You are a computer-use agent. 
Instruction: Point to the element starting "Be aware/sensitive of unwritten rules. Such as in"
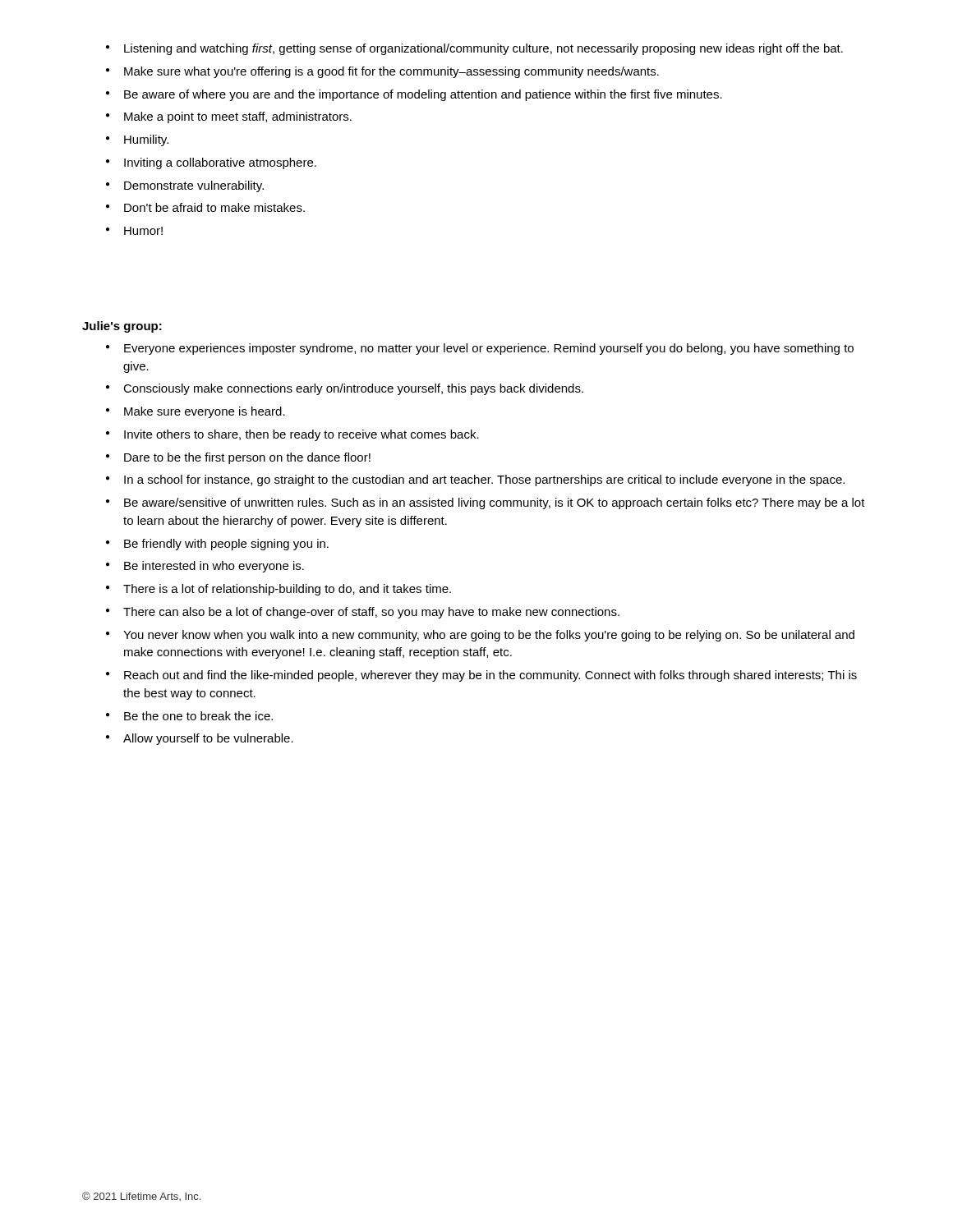(488, 512)
